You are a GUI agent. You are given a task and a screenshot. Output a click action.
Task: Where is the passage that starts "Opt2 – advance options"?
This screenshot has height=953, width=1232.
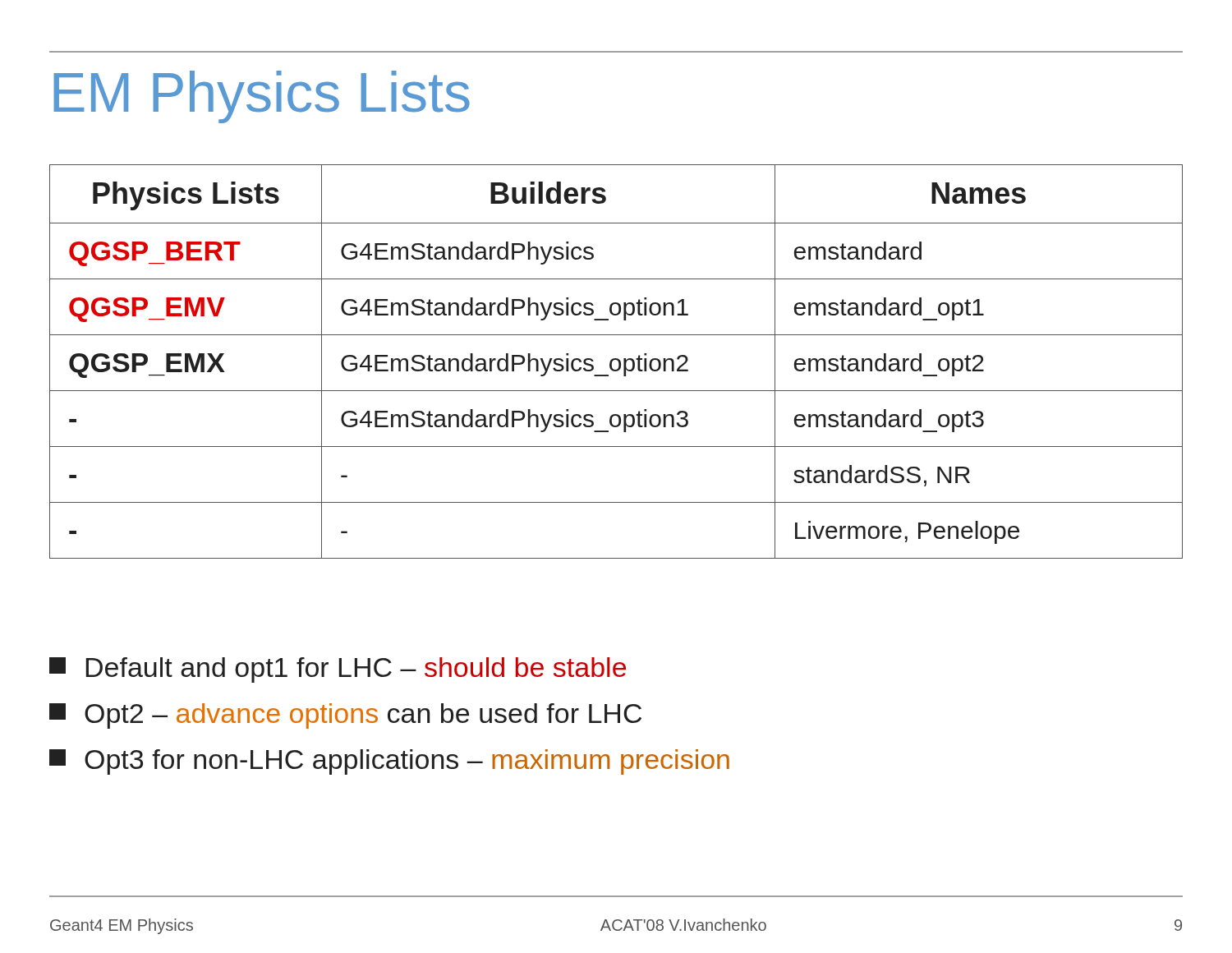(346, 713)
